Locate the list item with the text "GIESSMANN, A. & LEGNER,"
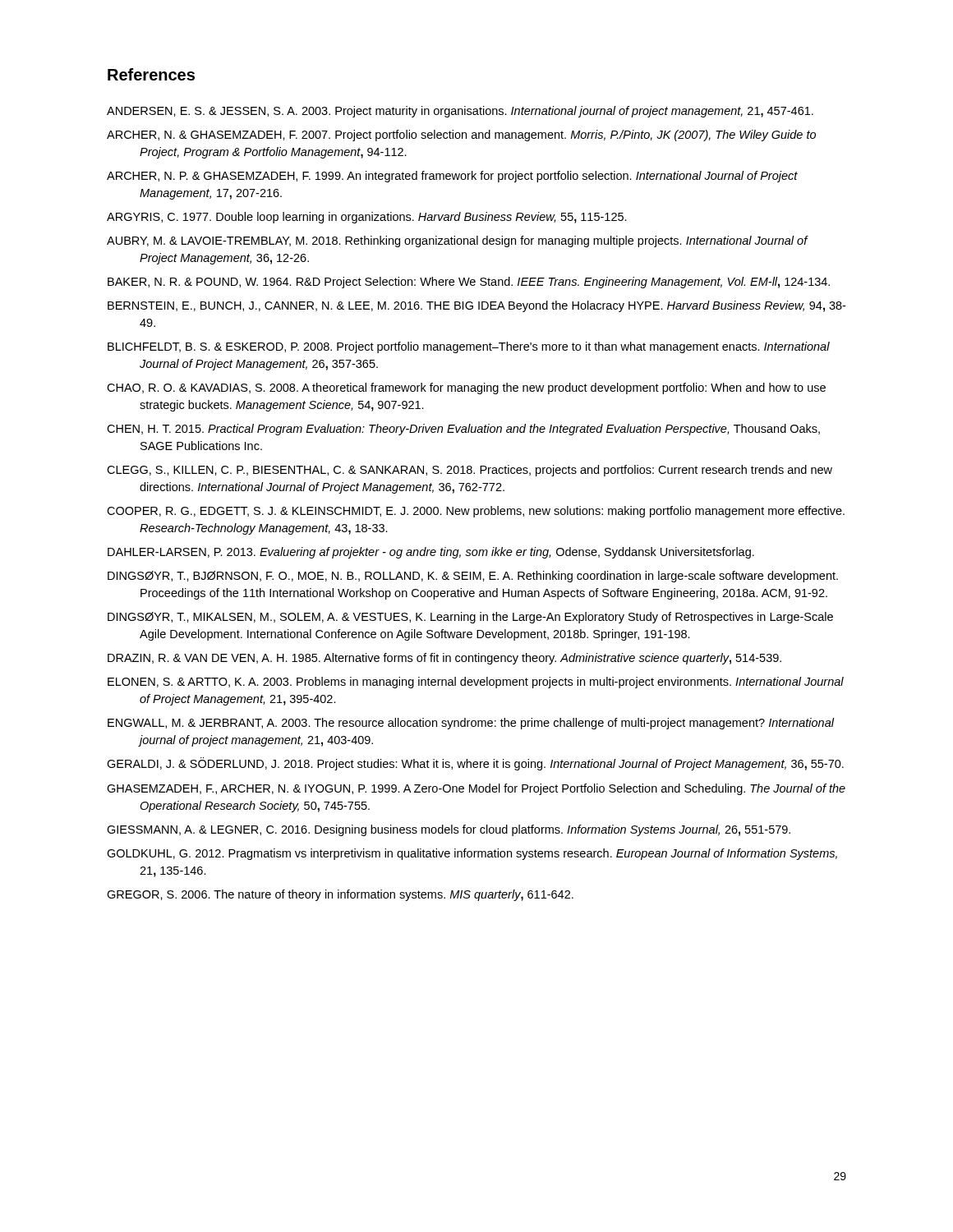 pyautogui.click(x=449, y=829)
